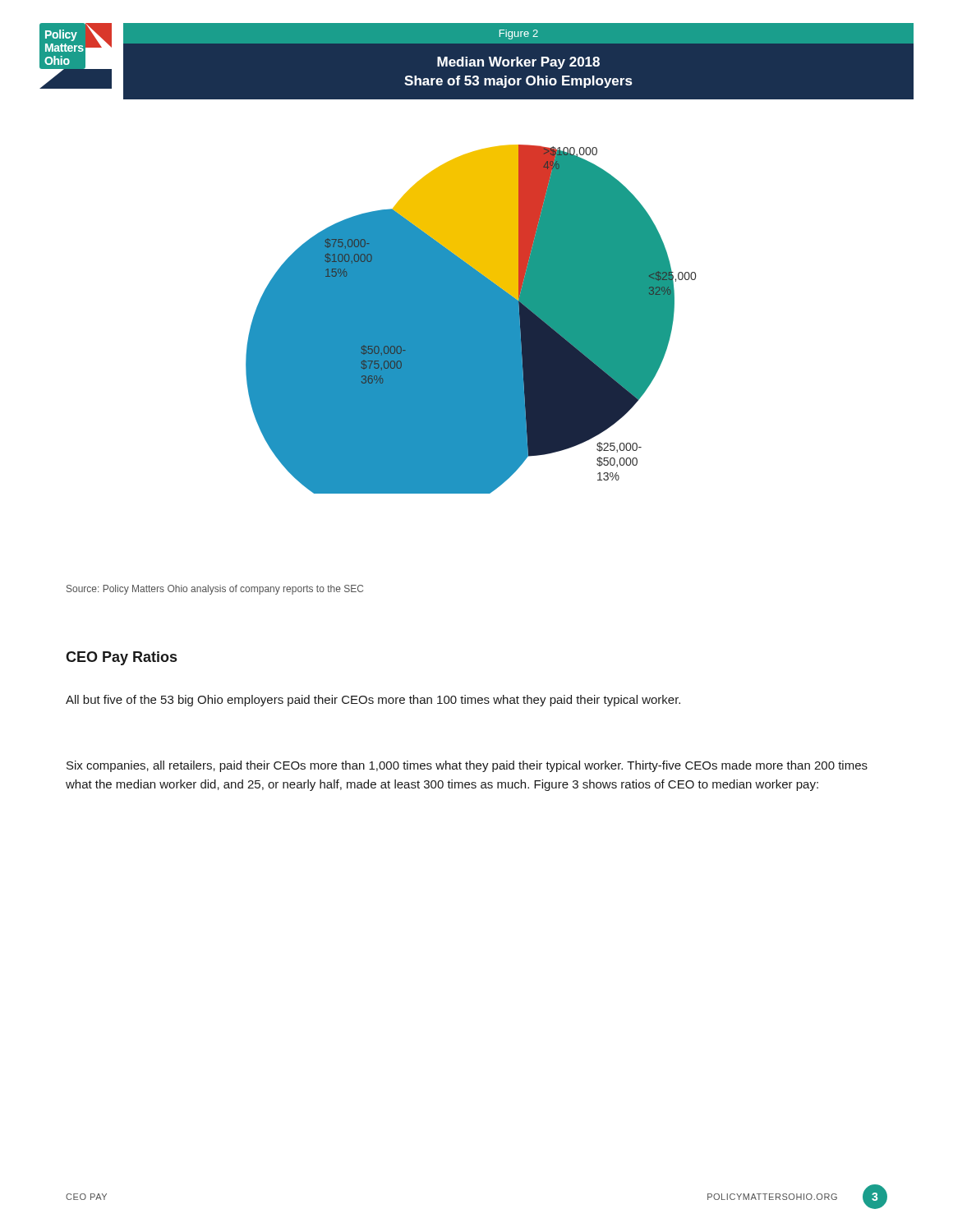This screenshot has height=1232, width=953.
Task: Navigate to the text starting "Figure 2"
Action: tap(518, 33)
